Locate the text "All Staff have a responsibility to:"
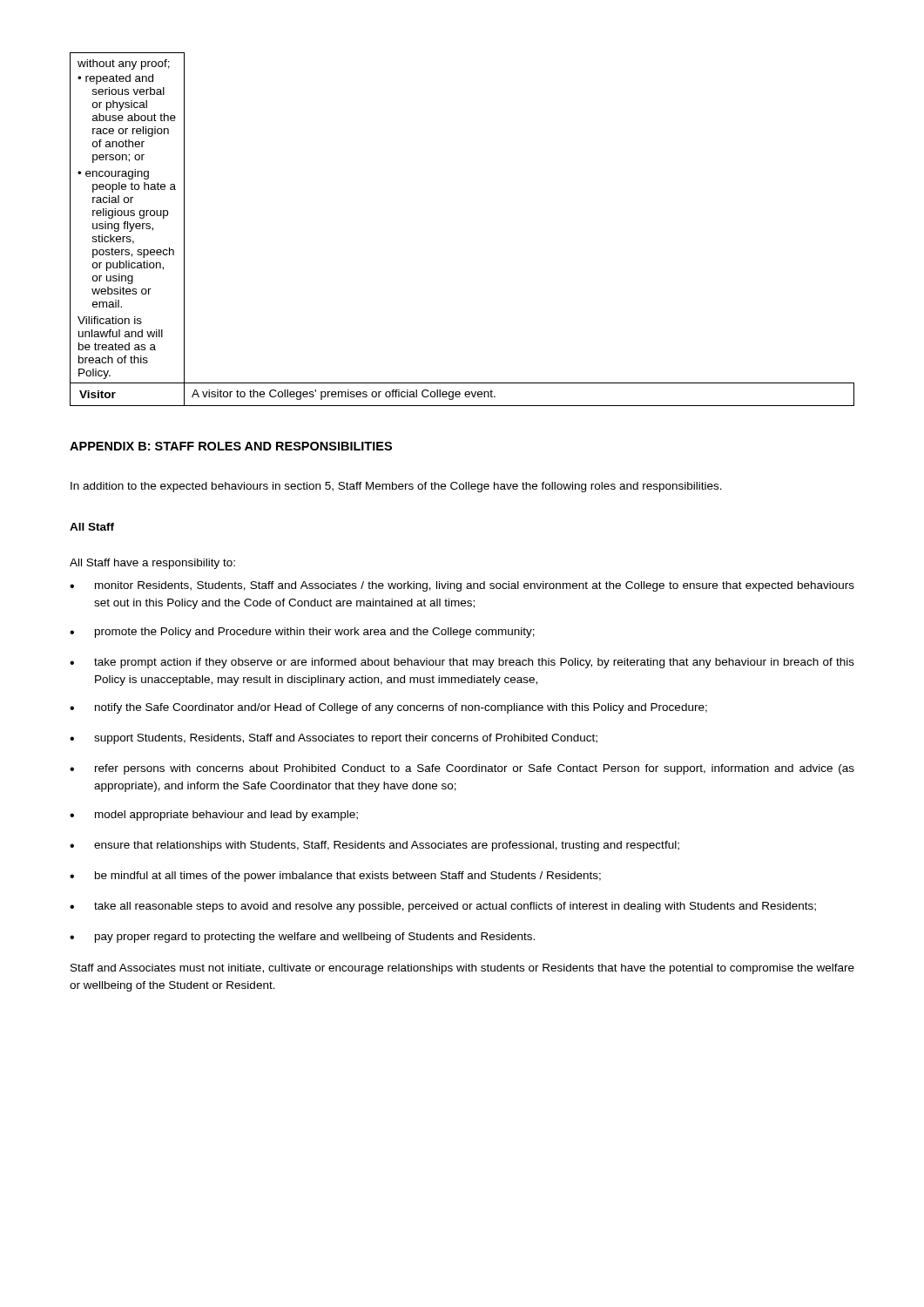Viewport: 924px width, 1307px height. point(152,564)
